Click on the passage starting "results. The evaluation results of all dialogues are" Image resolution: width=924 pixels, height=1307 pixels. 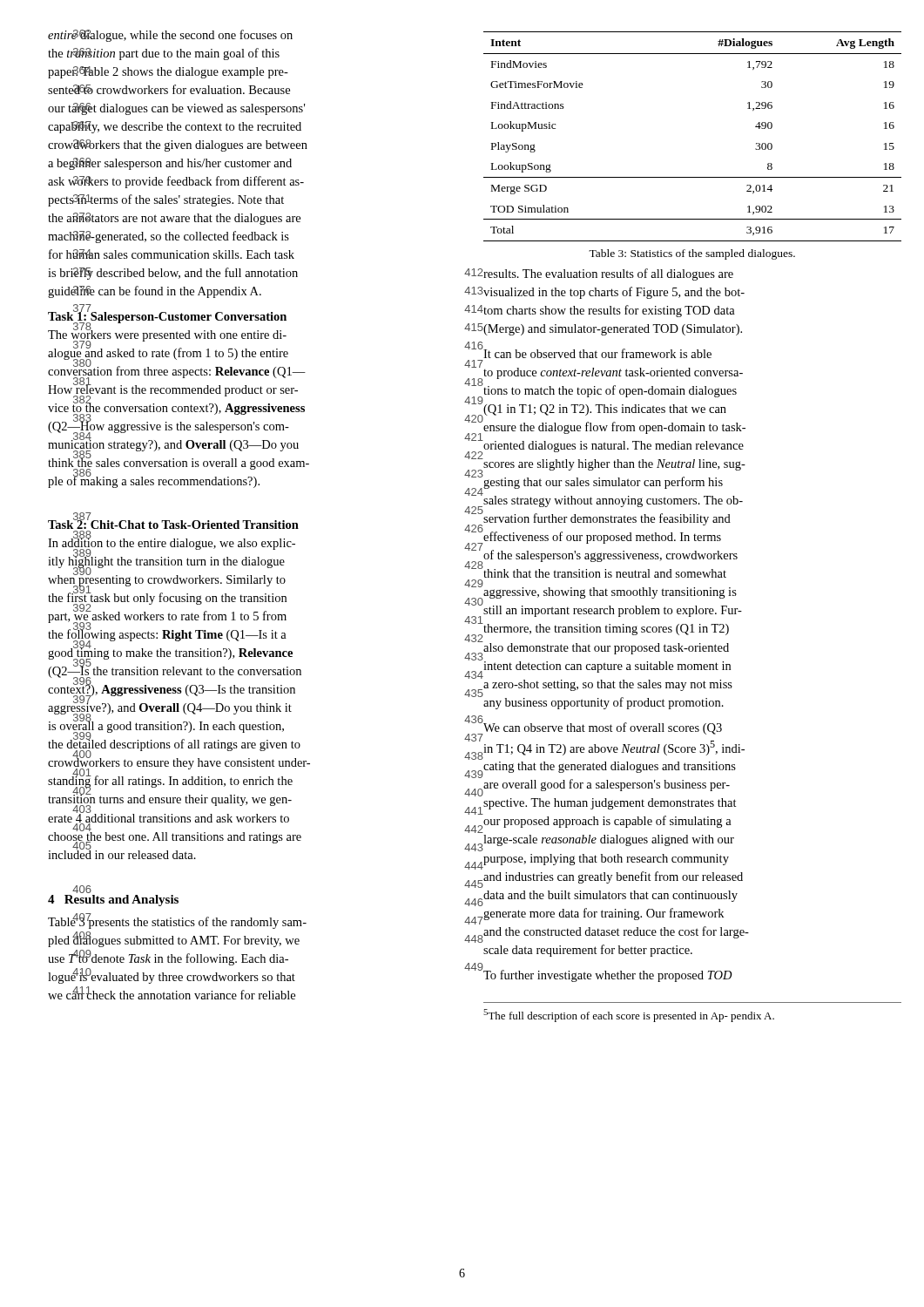click(692, 302)
